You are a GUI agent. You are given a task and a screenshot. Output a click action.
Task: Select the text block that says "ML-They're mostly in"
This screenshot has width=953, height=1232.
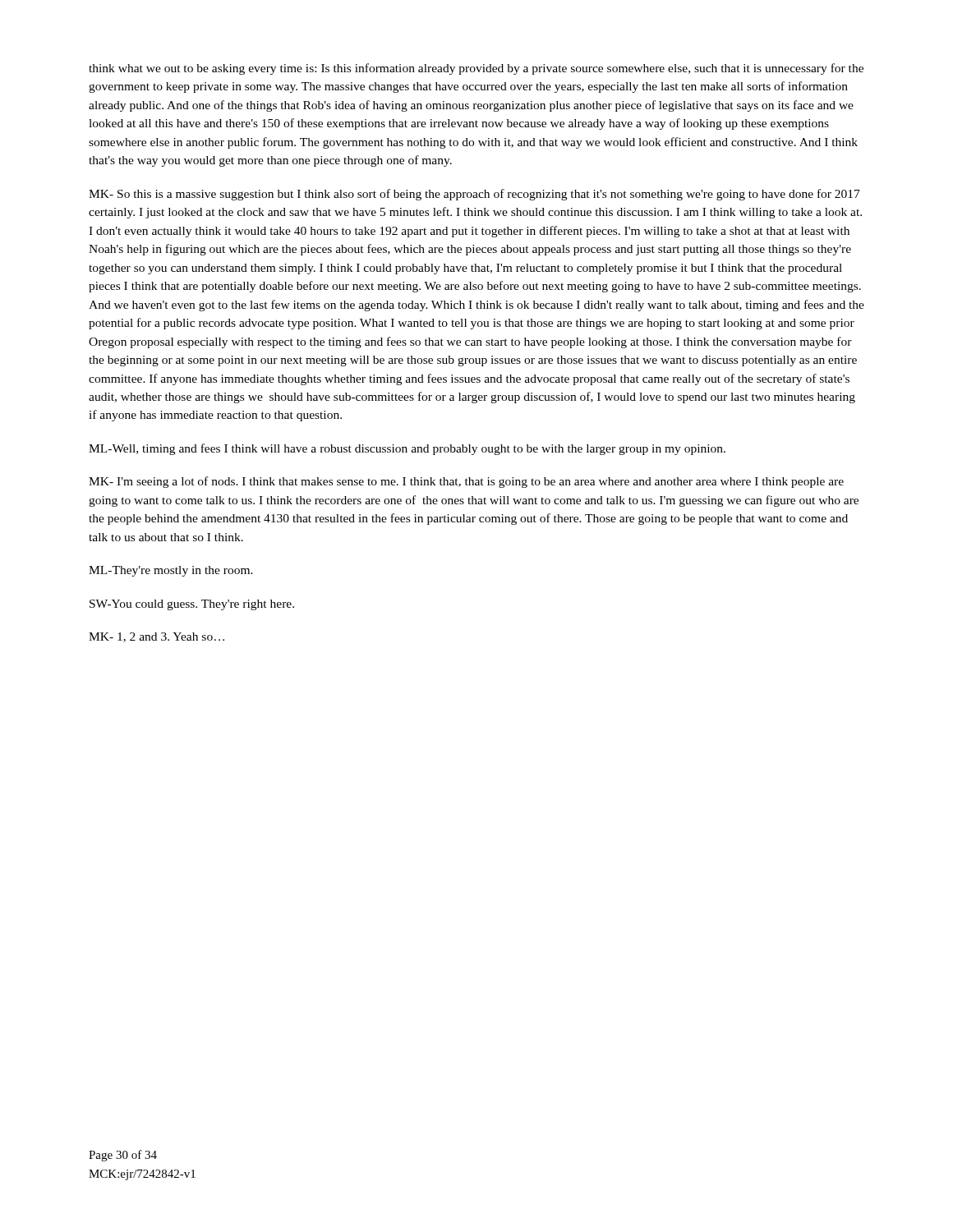(x=171, y=570)
